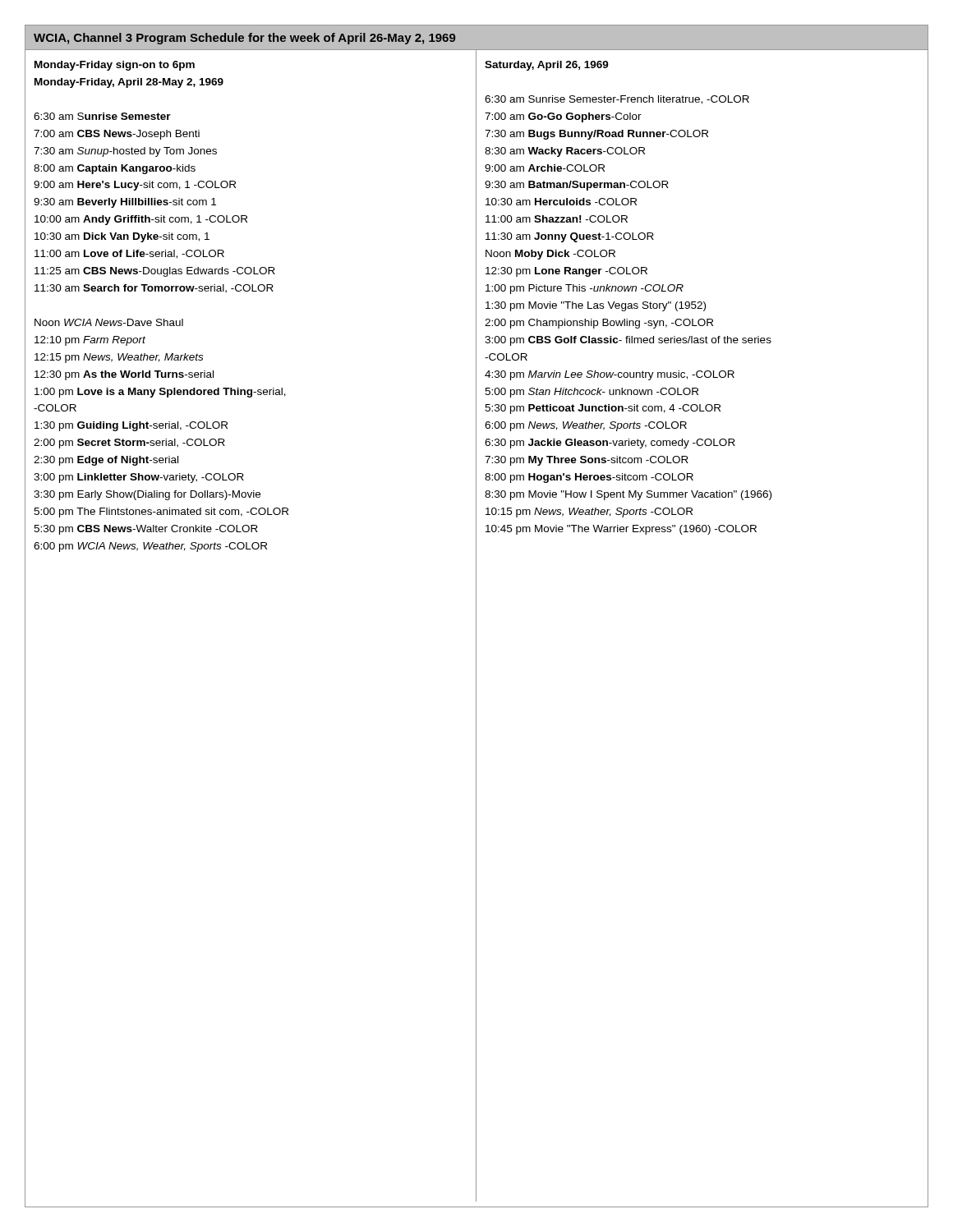This screenshot has width=953, height=1232.
Task: Click on the text block starting "WCIA, Channel 3 Program Schedule for"
Action: pyautogui.click(x=245, y=37)
